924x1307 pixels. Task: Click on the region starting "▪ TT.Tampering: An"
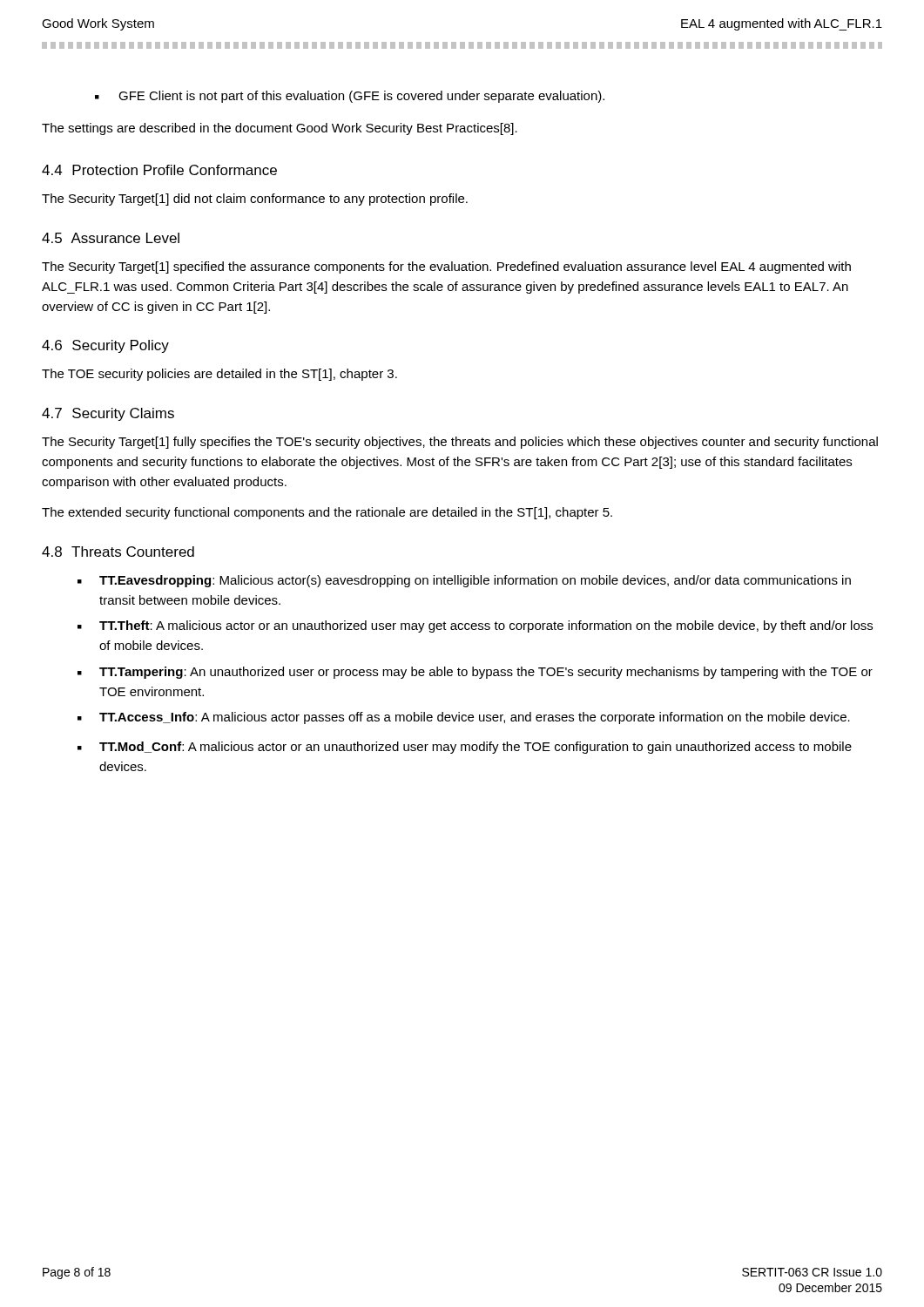(479, 681)
